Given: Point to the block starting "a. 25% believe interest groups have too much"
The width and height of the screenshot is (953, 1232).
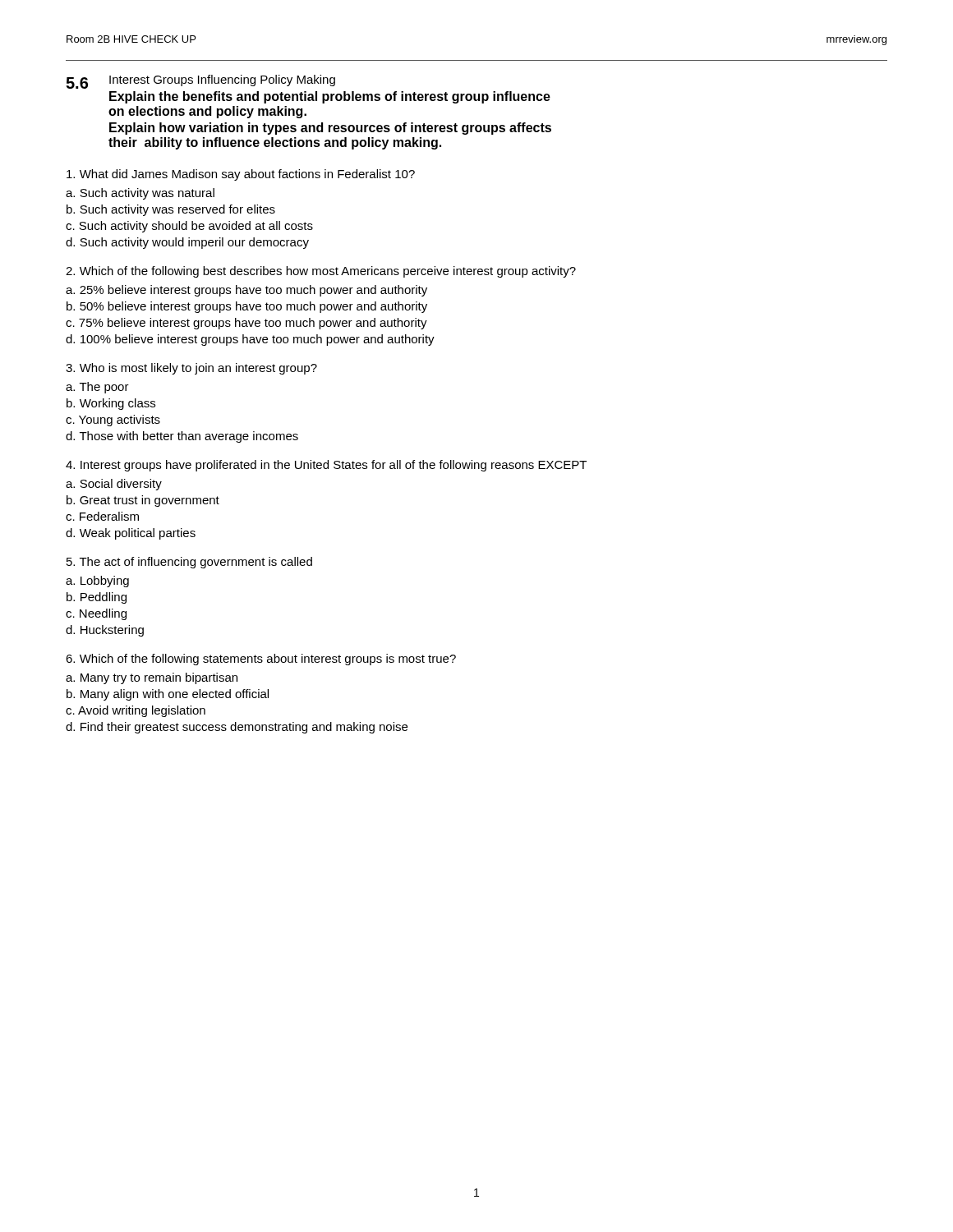Looking at the screenshot, I should [247, 290].
